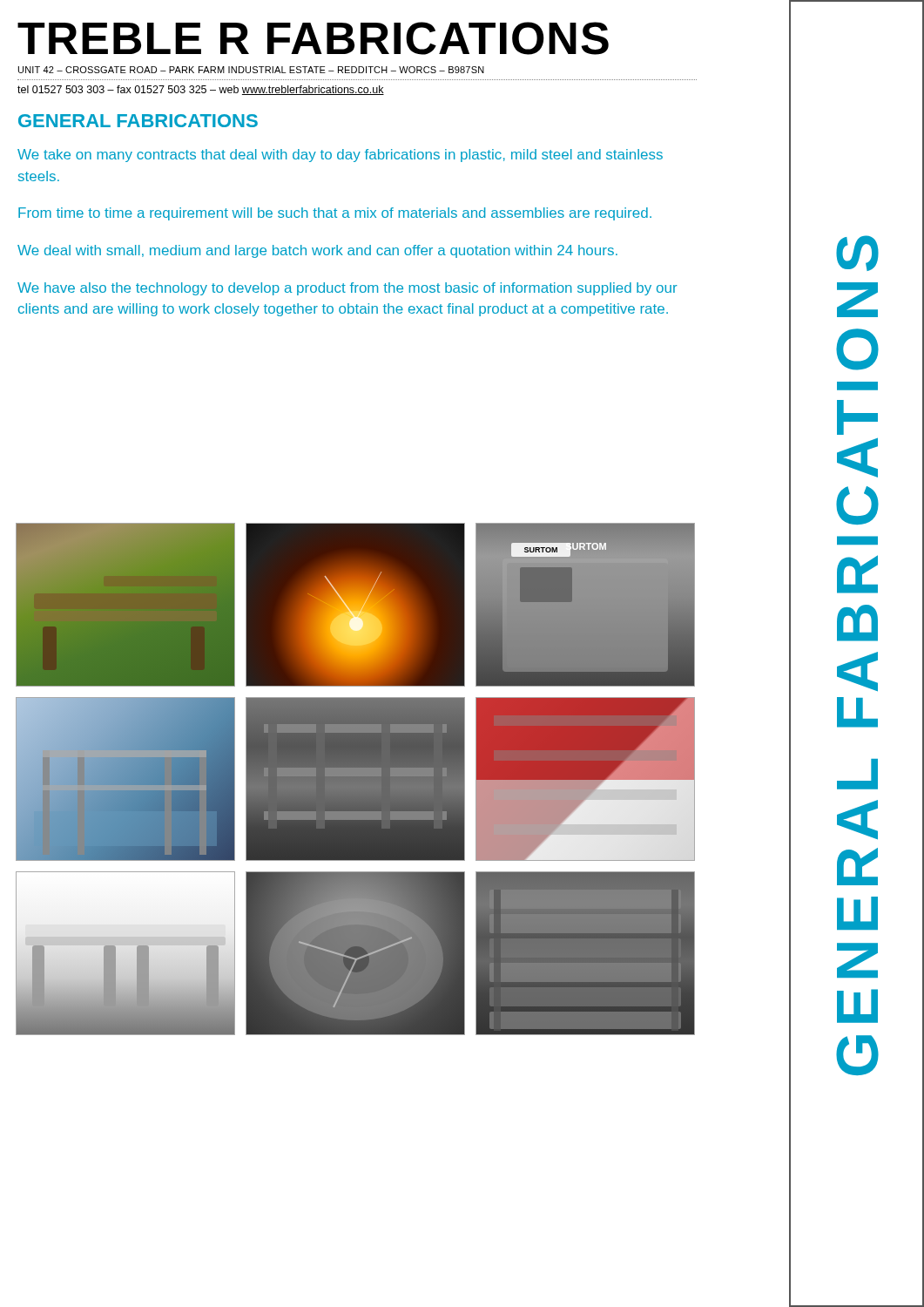The height and width of the screenshot is (1307, 924).
Task: Select the text starting "We take on many"
Action: [x=340, y=165]
